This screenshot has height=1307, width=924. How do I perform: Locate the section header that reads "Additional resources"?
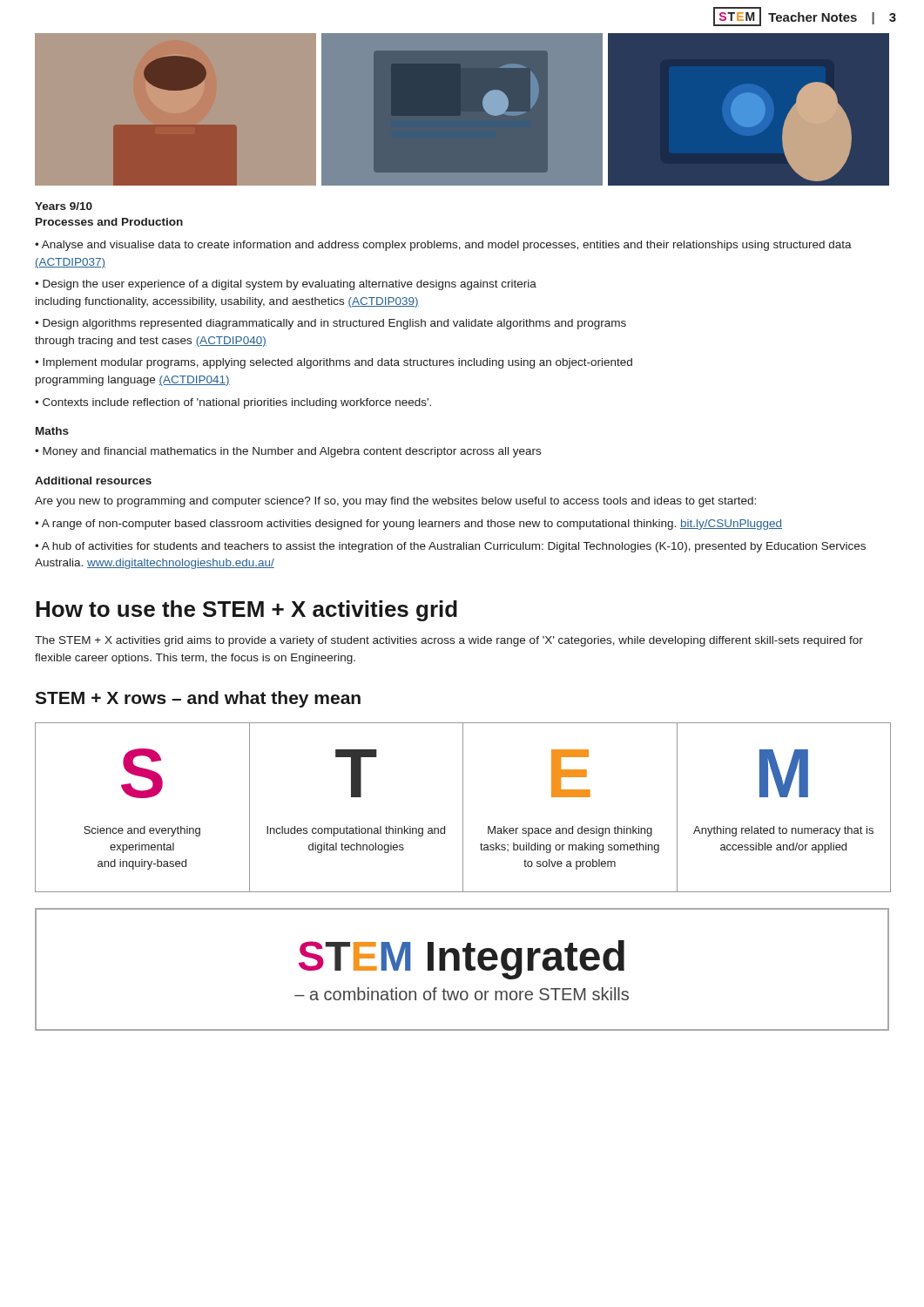pyautogui.click(x=93, y=480)
